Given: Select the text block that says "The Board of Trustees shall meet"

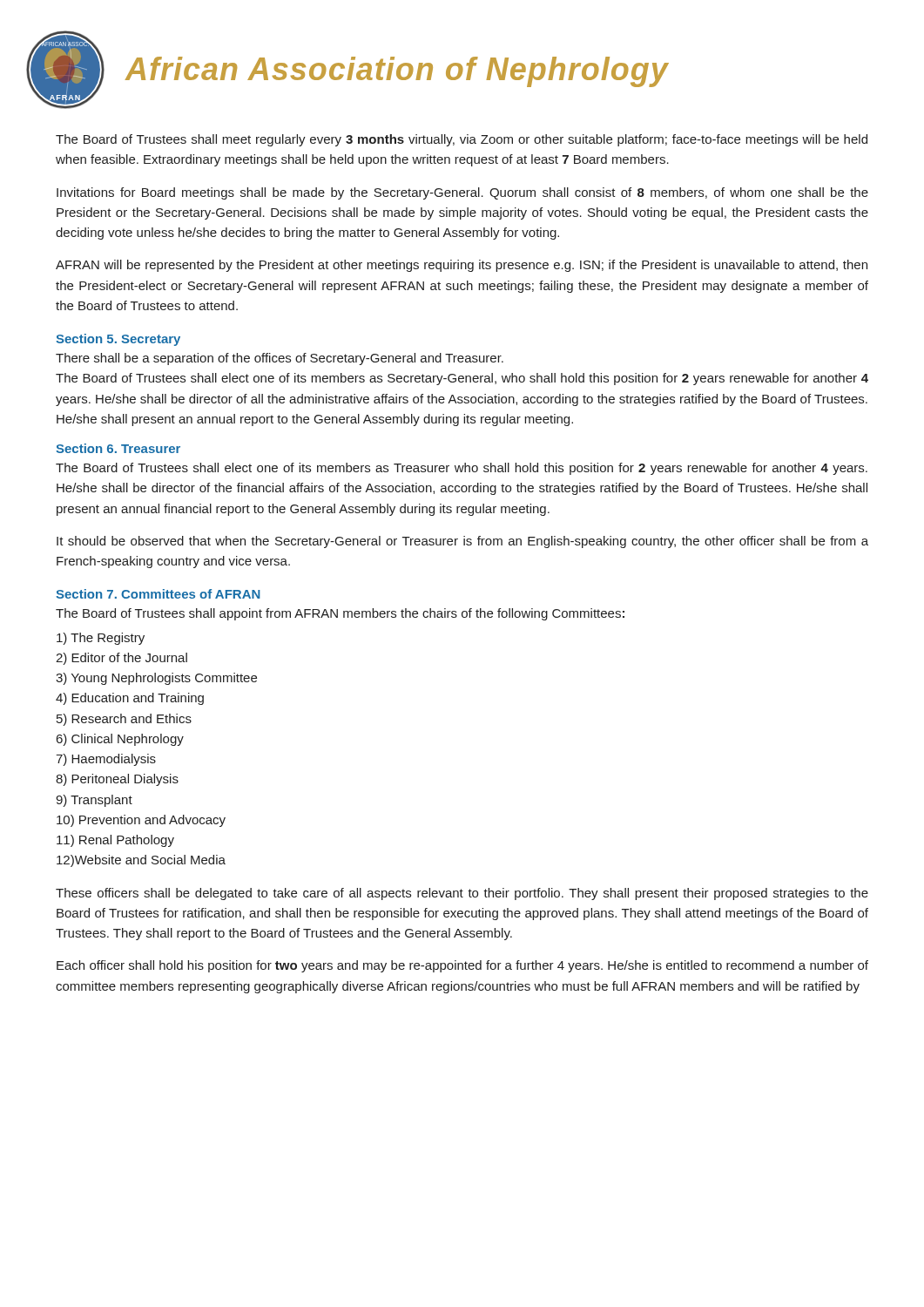Looking at the screenshot, I should point(462,149).
